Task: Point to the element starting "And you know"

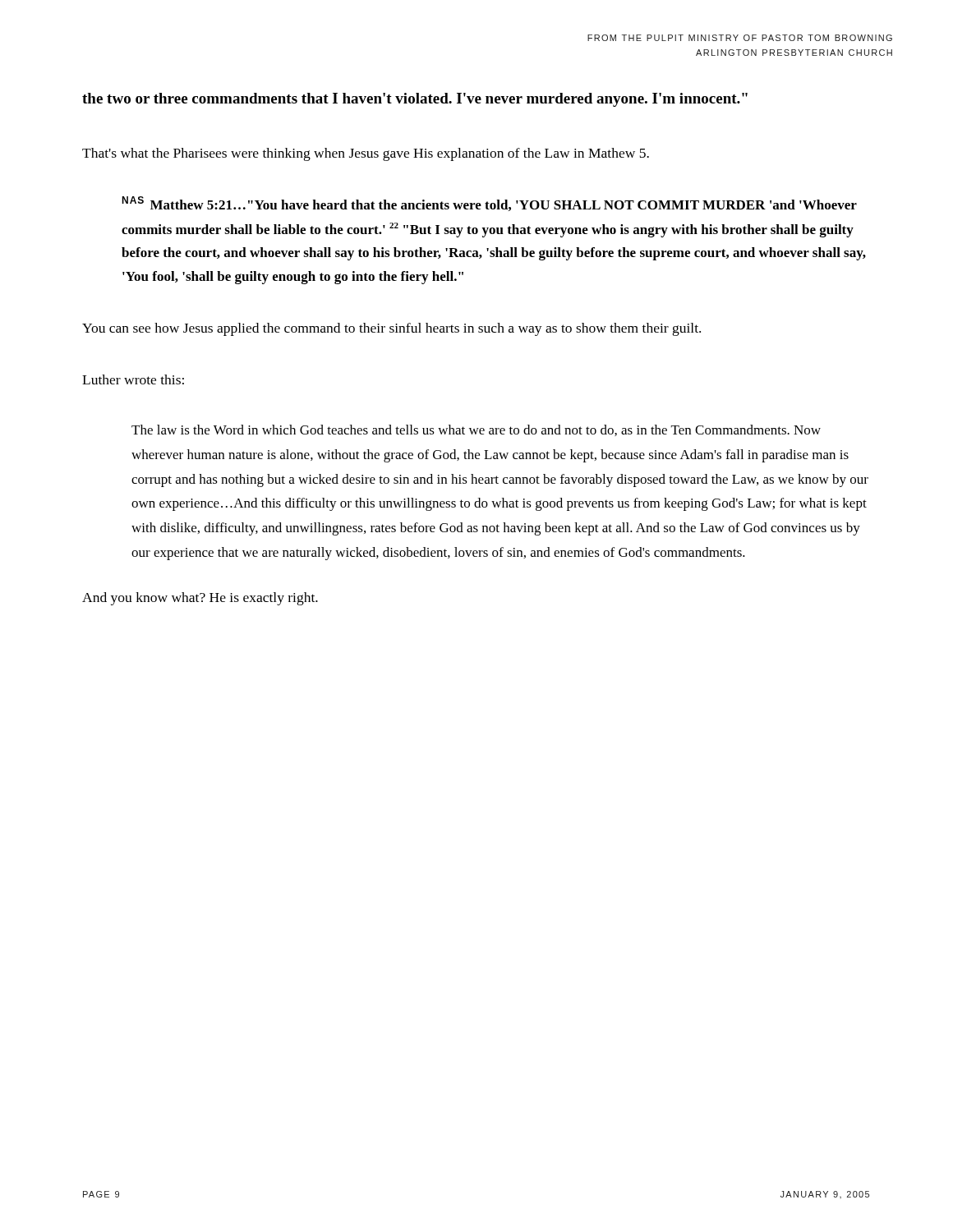Action: tap(200, 597)
